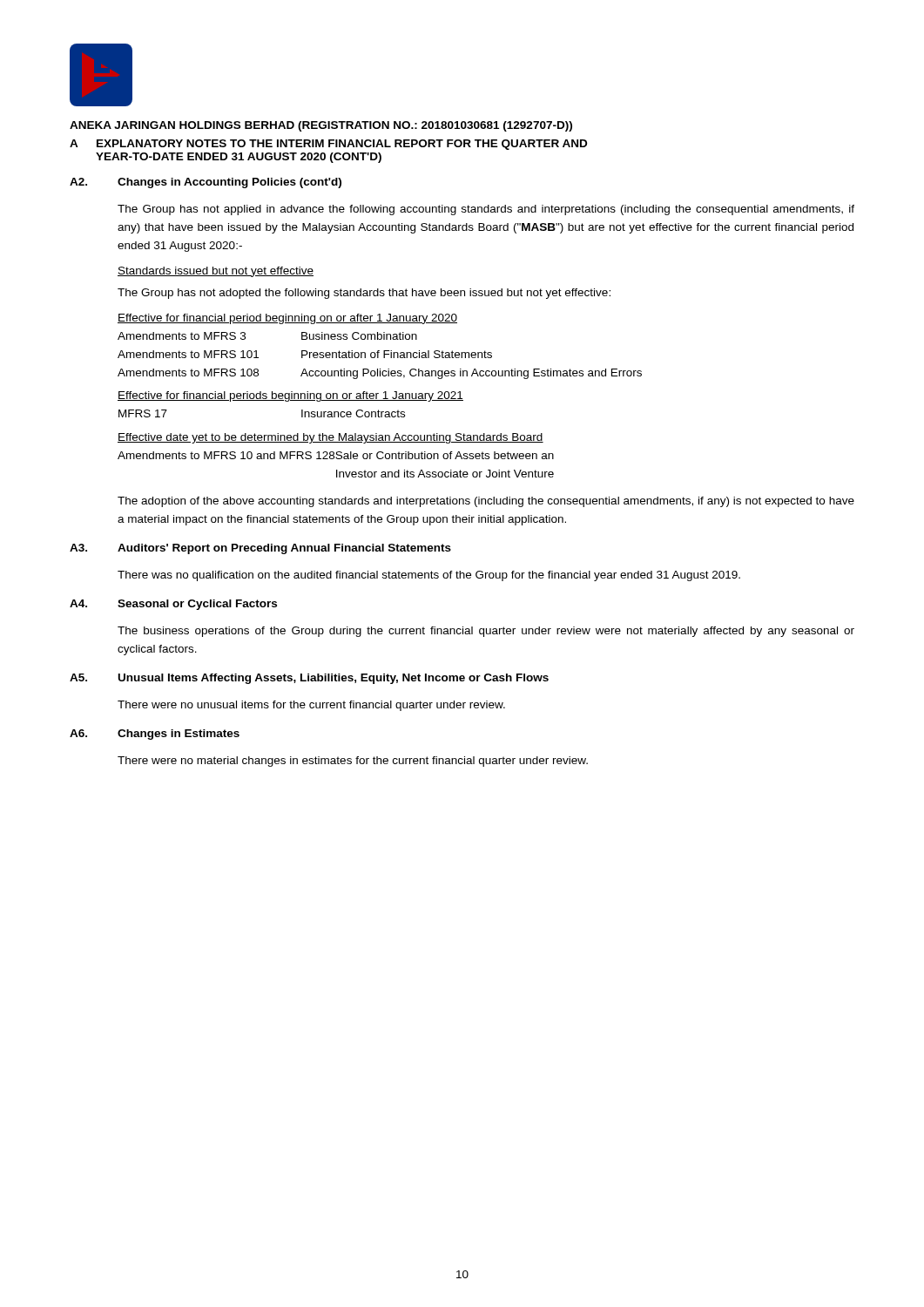924x1307 pixels.
Task: Select the logo
Action: pos(462,75)
